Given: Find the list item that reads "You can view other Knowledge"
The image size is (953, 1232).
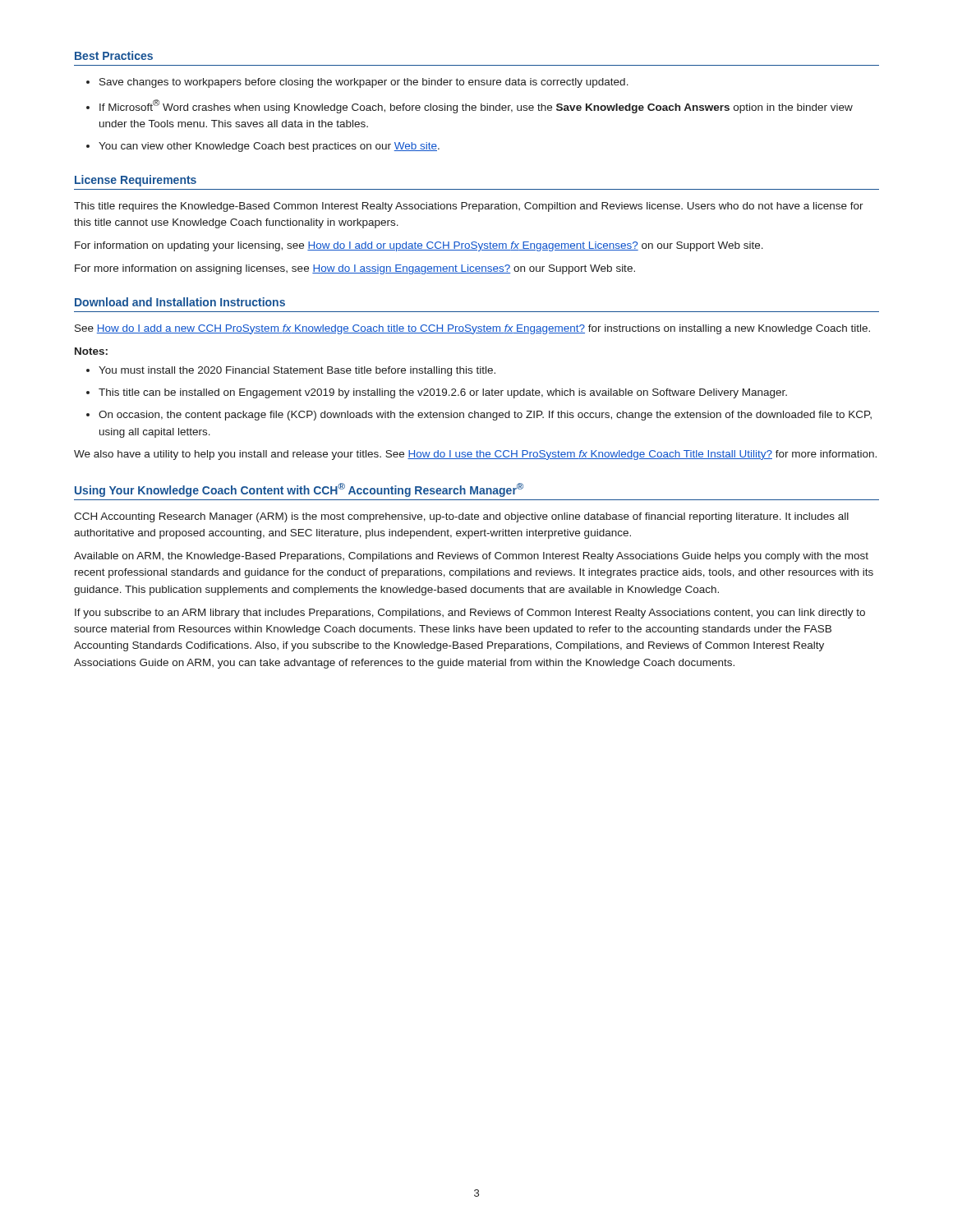Looking at the screenshot, I should (269, 146).
